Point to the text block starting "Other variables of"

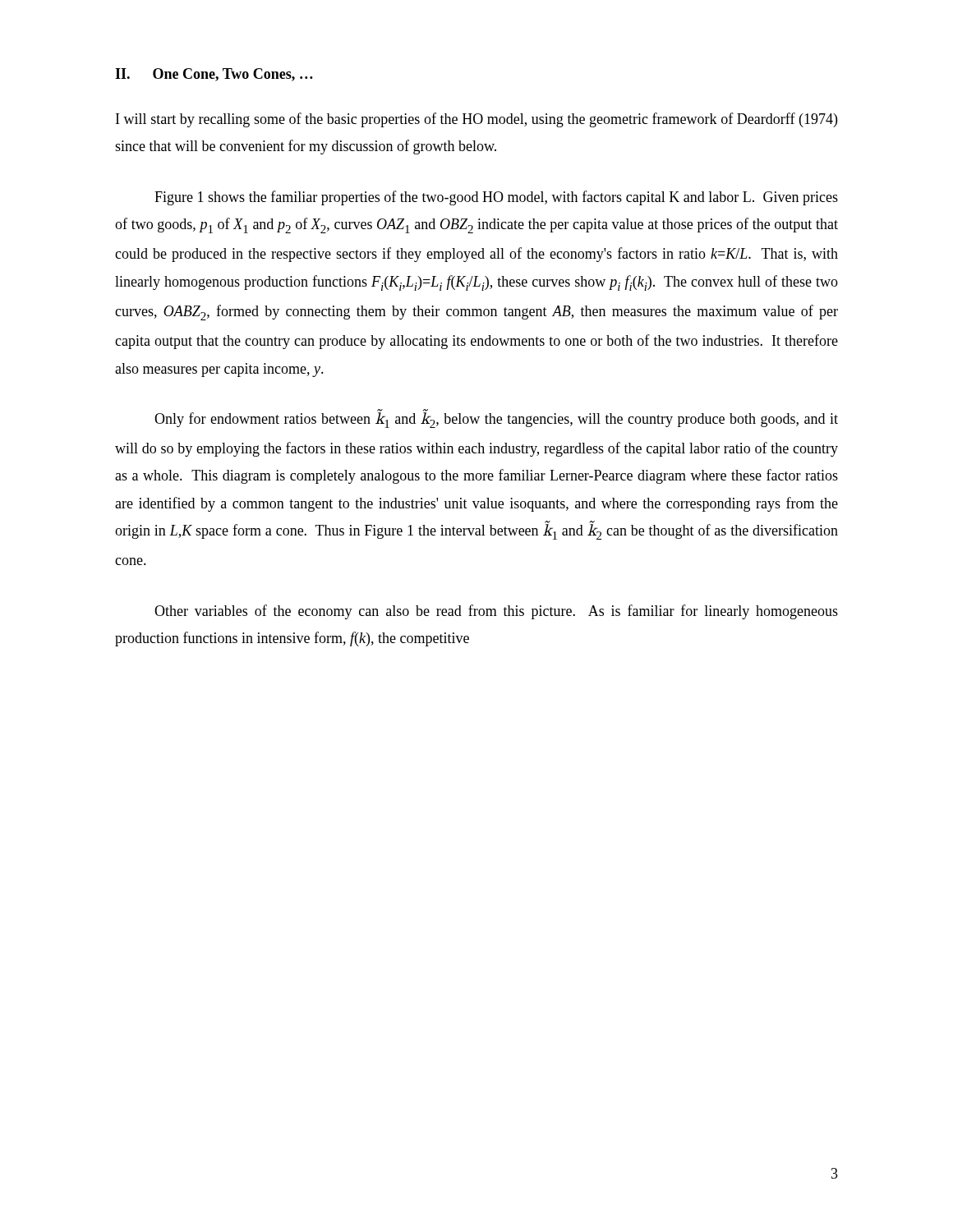[x=476, y=625]
